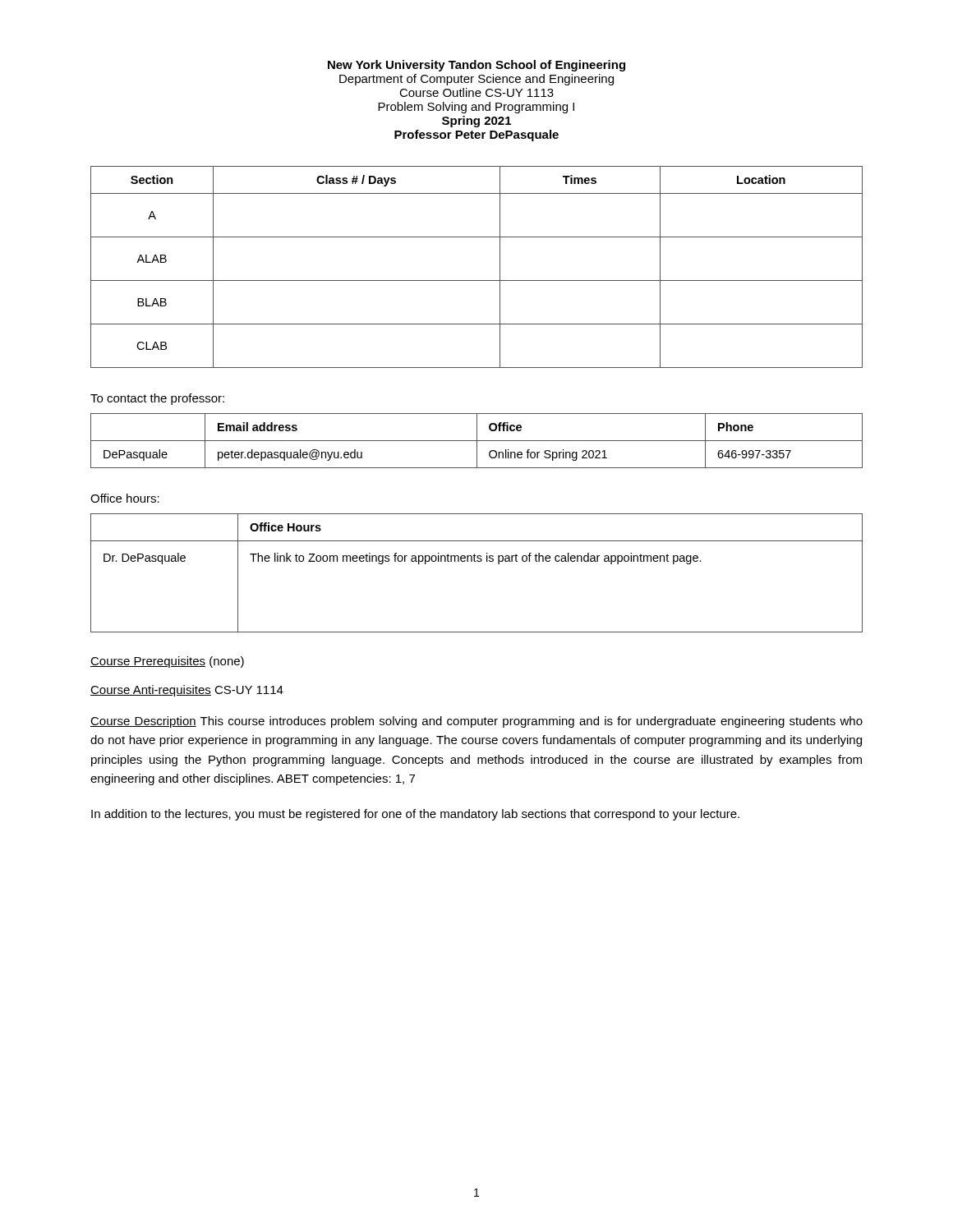Click on the block starting "To contact the professor:"
The height and width of the screenshot is (1232, 953).
pyautogui.click(x=158, y=398)
